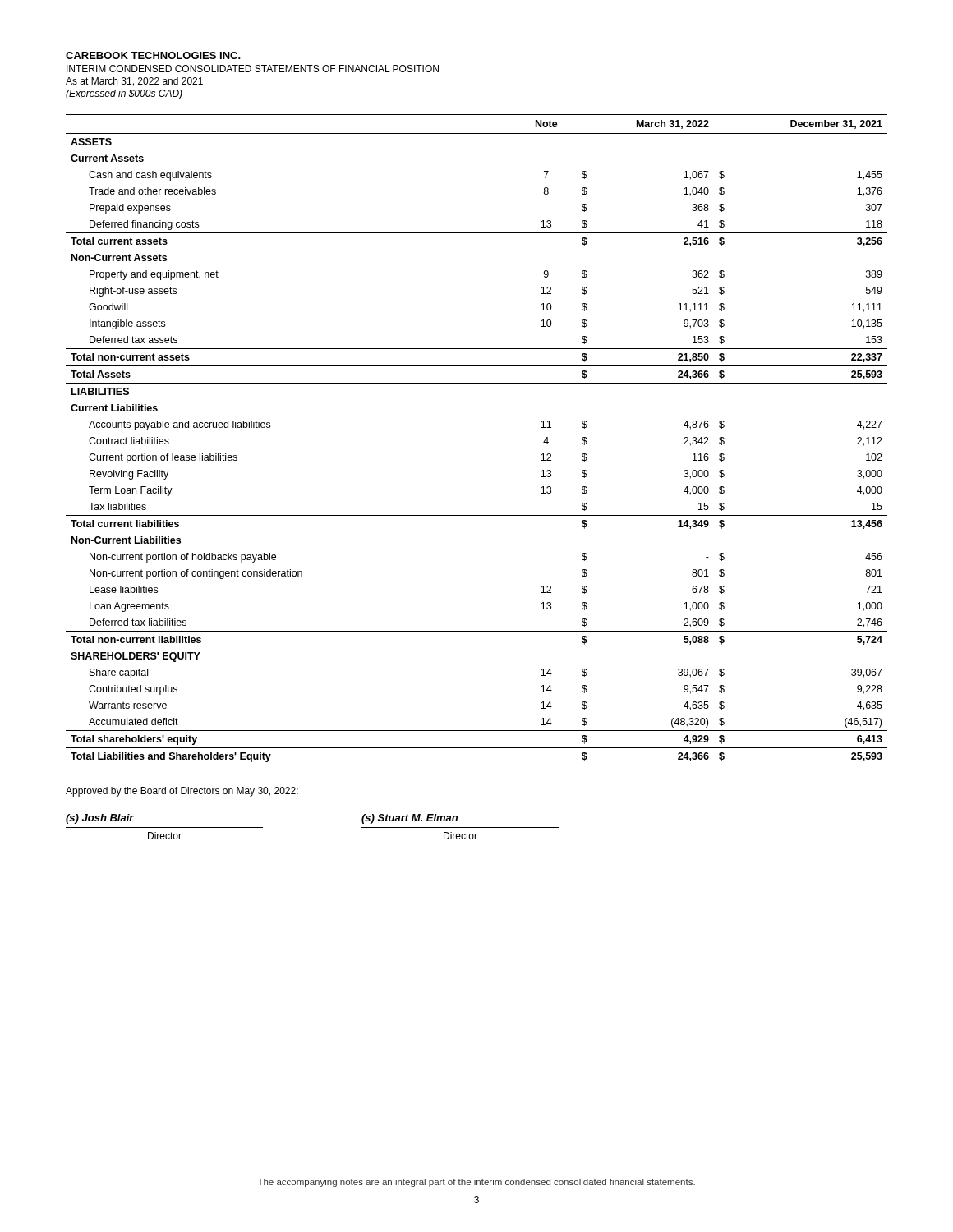Locate the block starting "Approved by the Board of"
The image size is (953, 1232).
coord(182,791)
